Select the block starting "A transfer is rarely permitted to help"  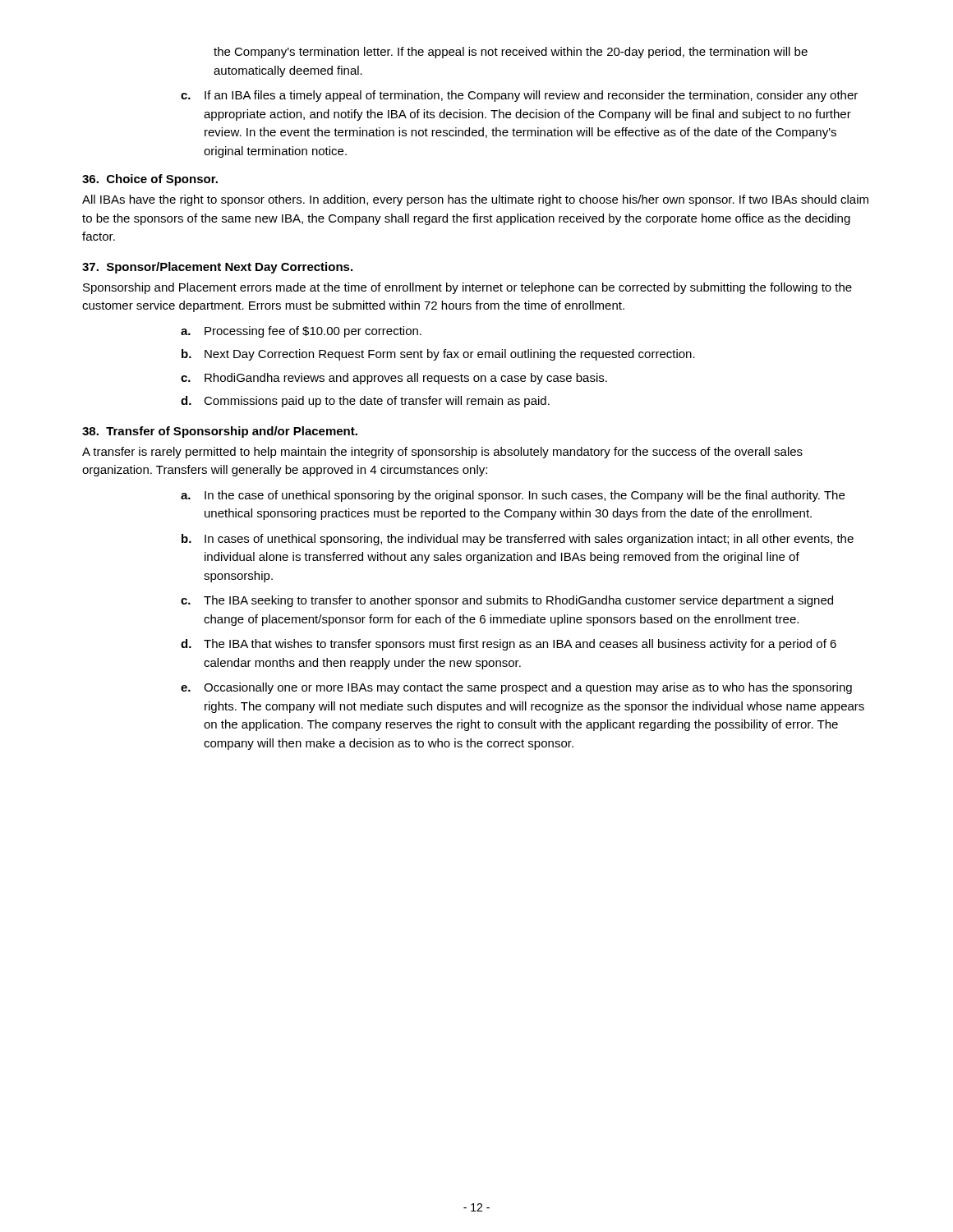442,460
